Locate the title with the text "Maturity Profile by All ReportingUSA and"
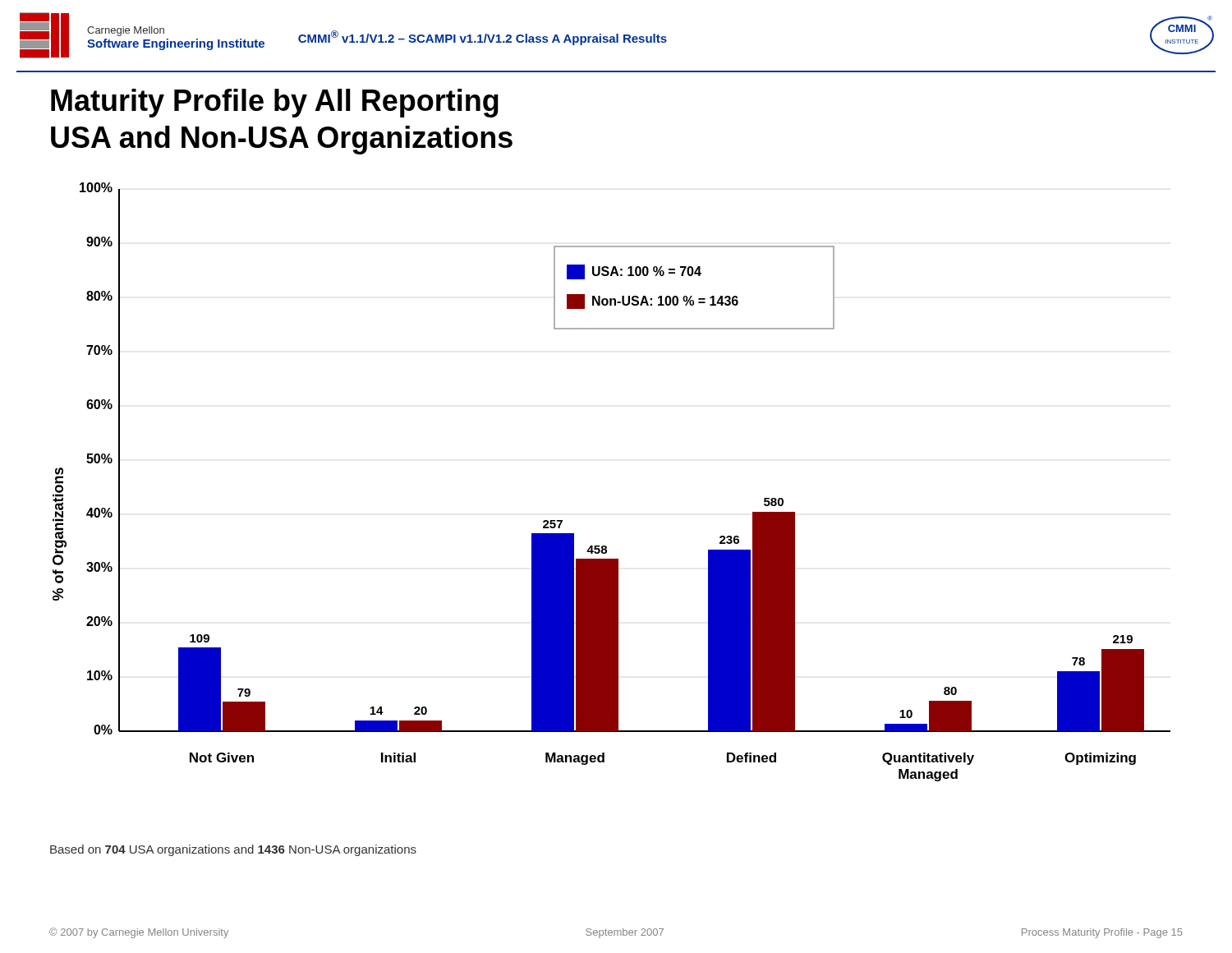The image size is (1232, 953). click(281, 119)
